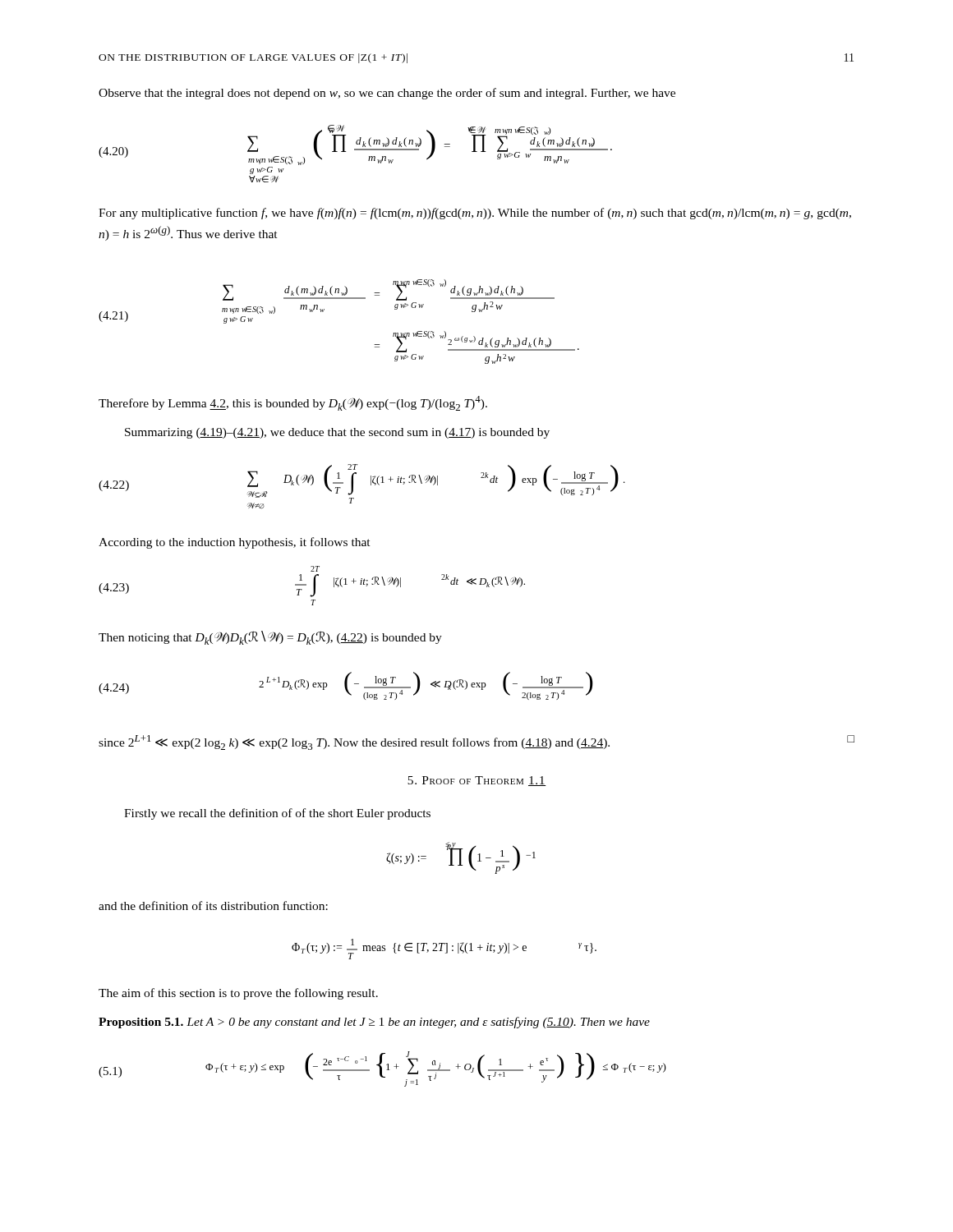
Task: Select the text block containing "Then noticing that Dk(𝒲)Dk(ℛ∖𝒲) = Dk(ℛ), (4.22)"
Action: point(270,639)
